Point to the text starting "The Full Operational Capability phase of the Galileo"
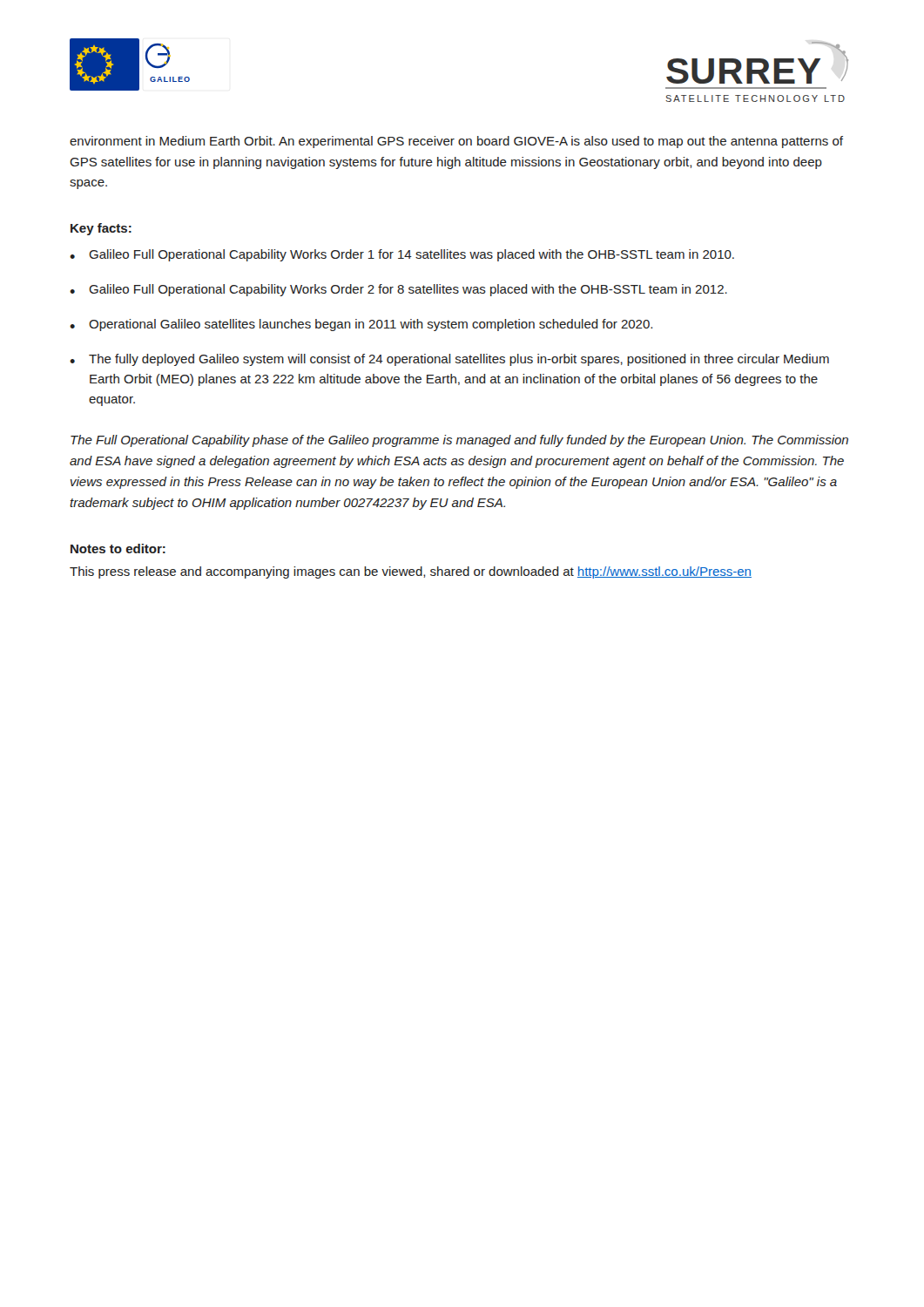Image resolution: width=924 pixels, height=1307 pixels. 459,471
